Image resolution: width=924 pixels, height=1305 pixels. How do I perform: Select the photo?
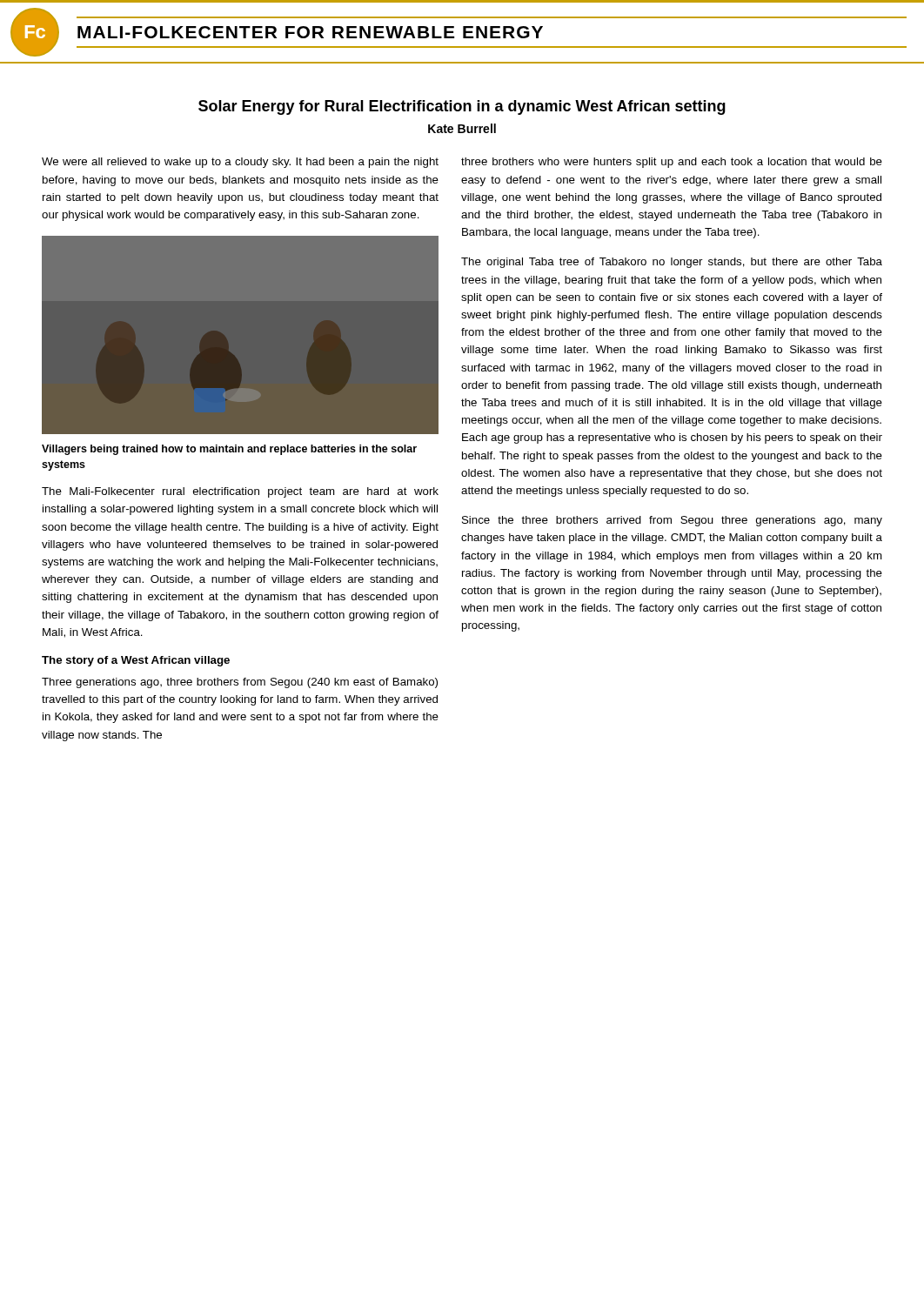[240, 336]
